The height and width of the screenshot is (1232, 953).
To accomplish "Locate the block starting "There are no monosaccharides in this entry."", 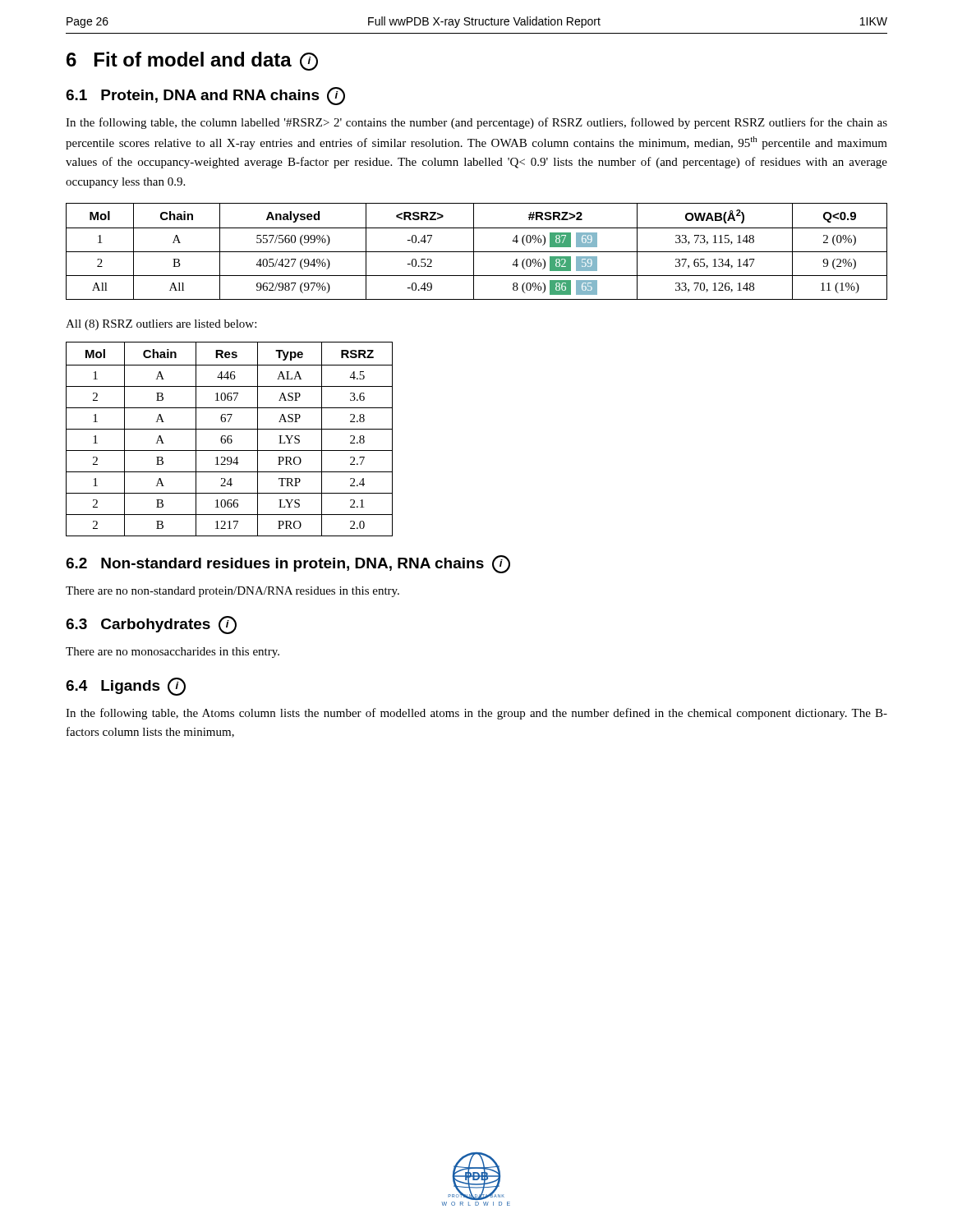I will (x=173, y=653).
